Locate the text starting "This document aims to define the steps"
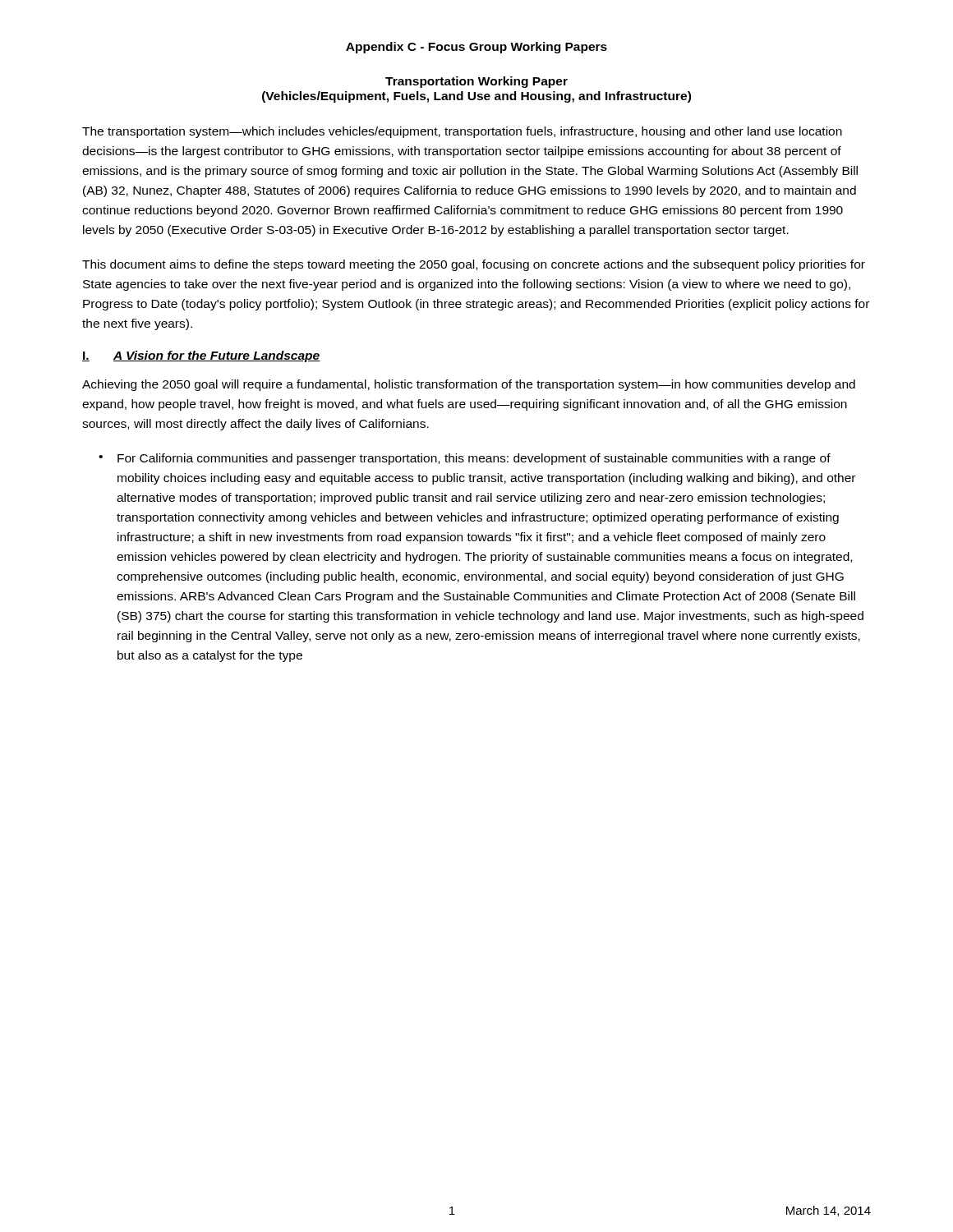This screenshot has height=1232, width=953. point(476,294)
